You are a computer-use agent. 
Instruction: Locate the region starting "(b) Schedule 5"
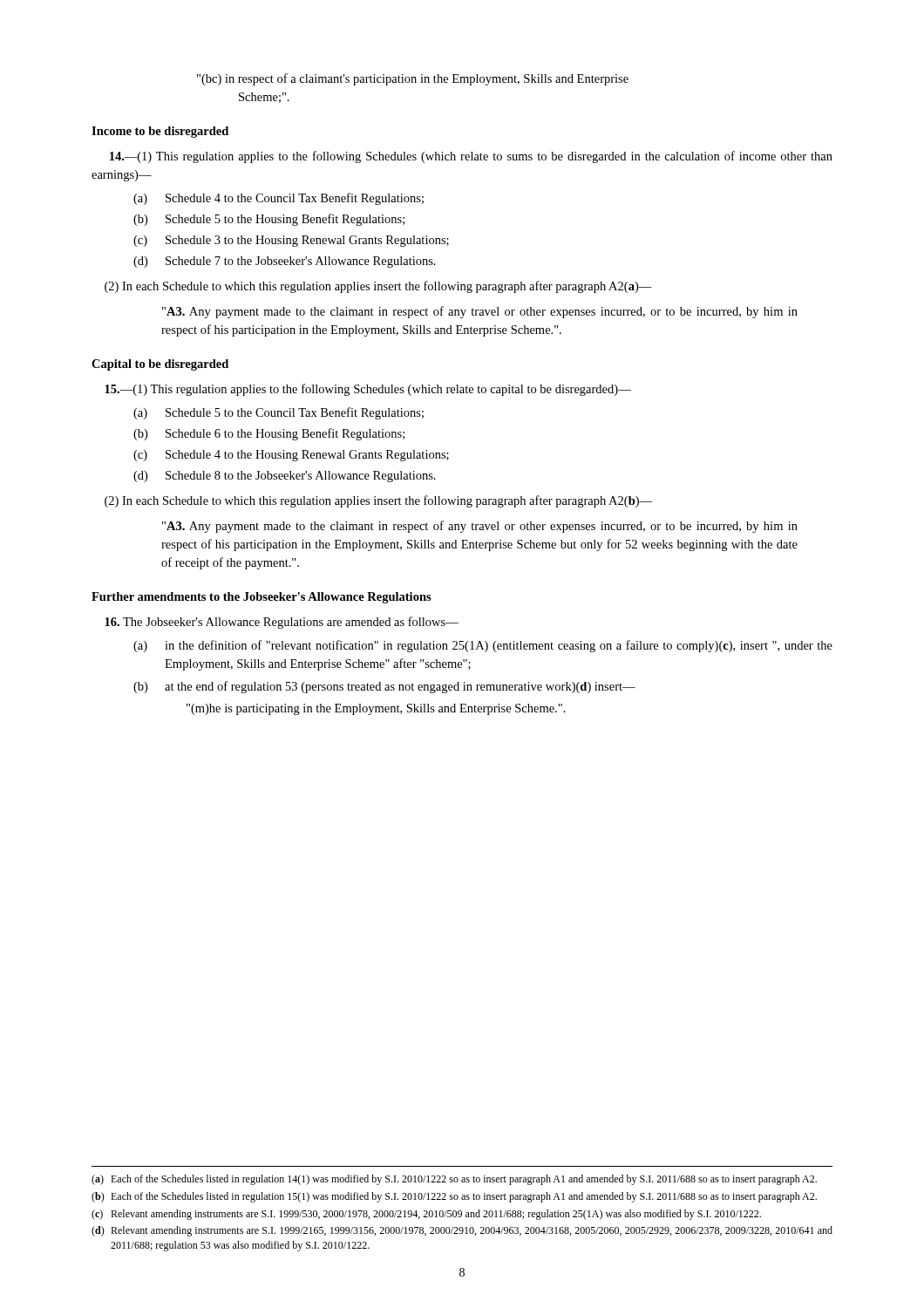[x=269, y=220]
